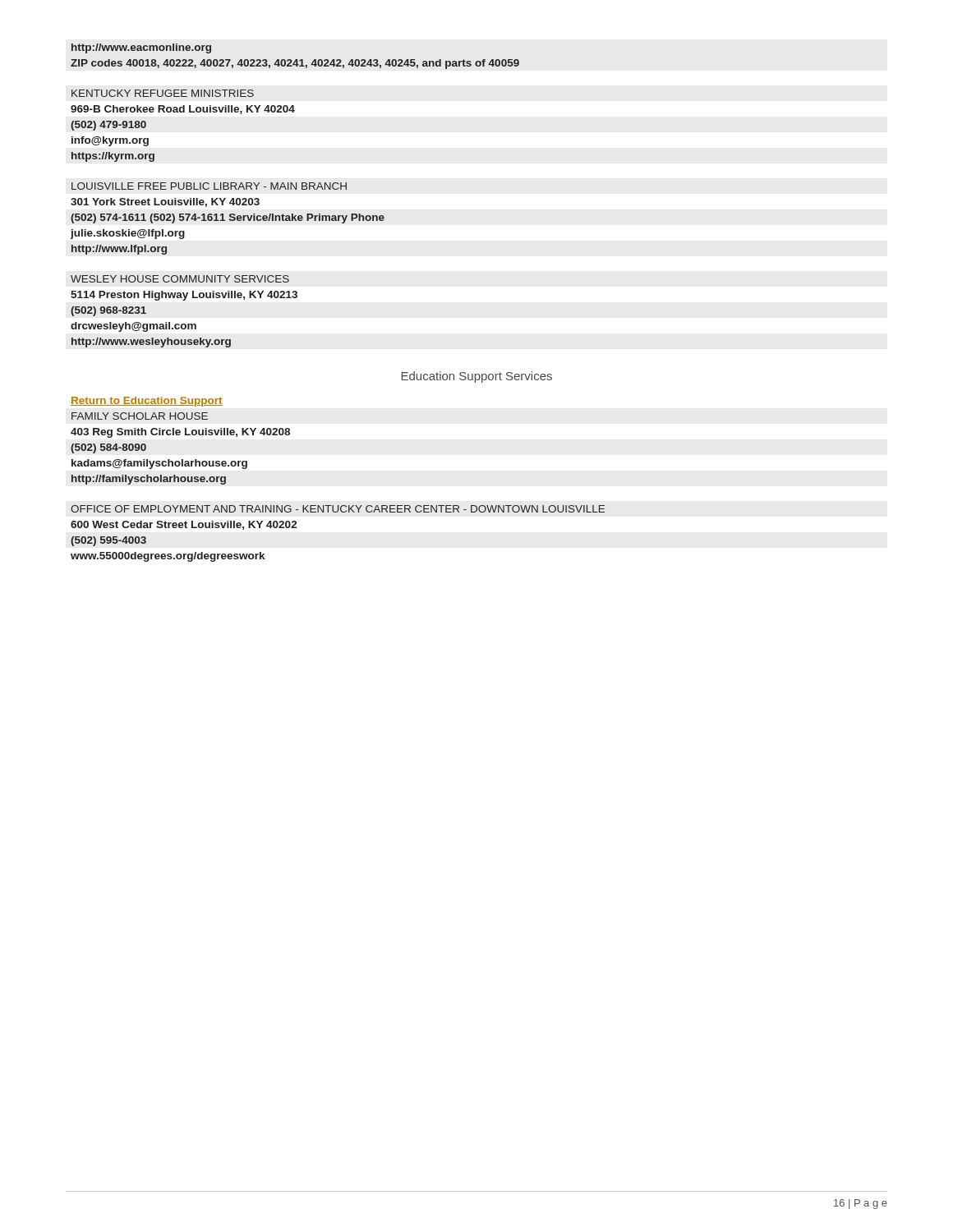Viewport: 953px width, 1232px height.
Task: Navigate to the block starting "ZIP codes 40018, 40222, 40027, 40223,"
Action: pyautogui.click(x=295, y=63)
